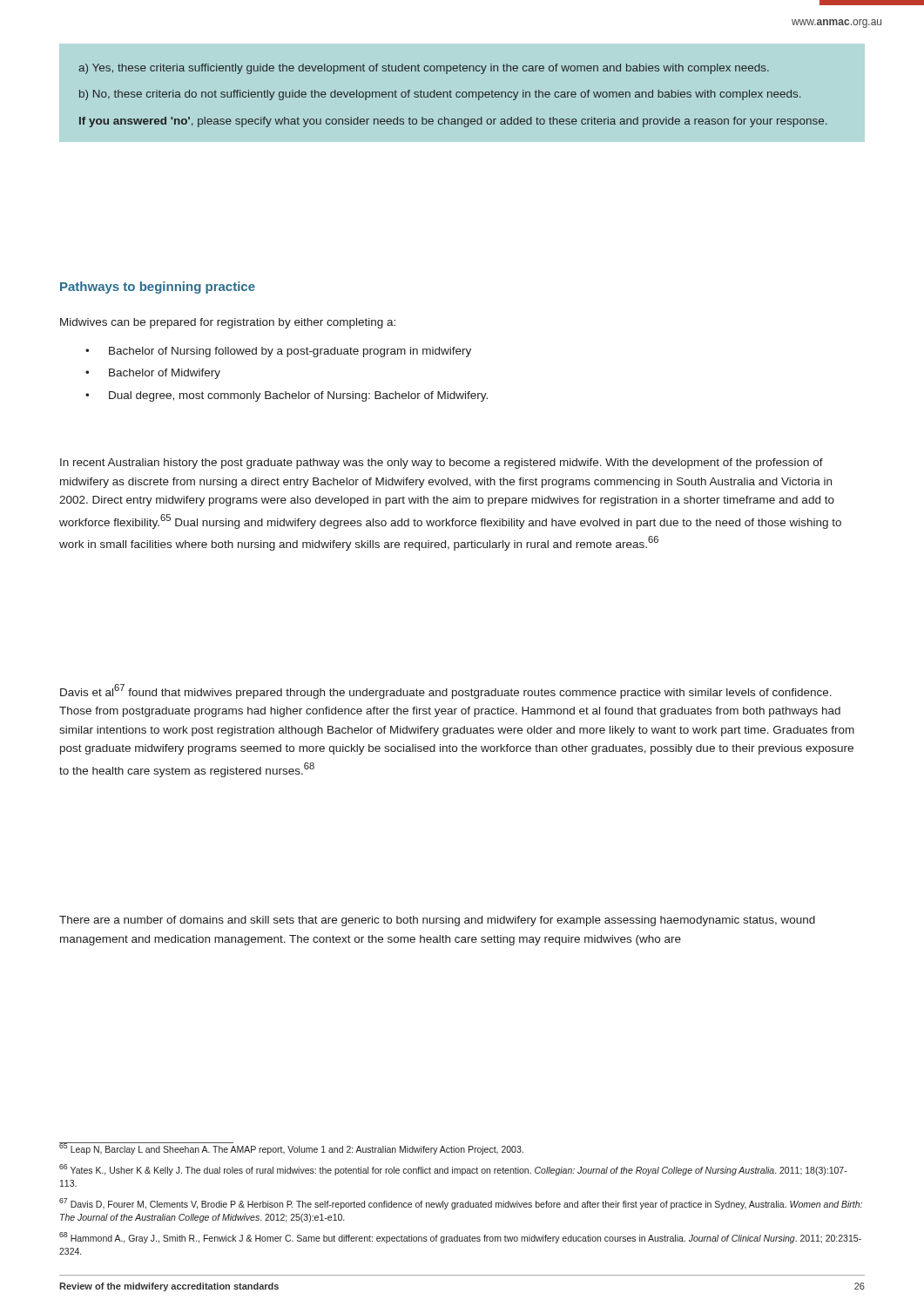Click on the text starting "• Dual degree, most commonly Bachelor of"
The height and width of the screenshot is (1307, 924).
tap(274, 395)
